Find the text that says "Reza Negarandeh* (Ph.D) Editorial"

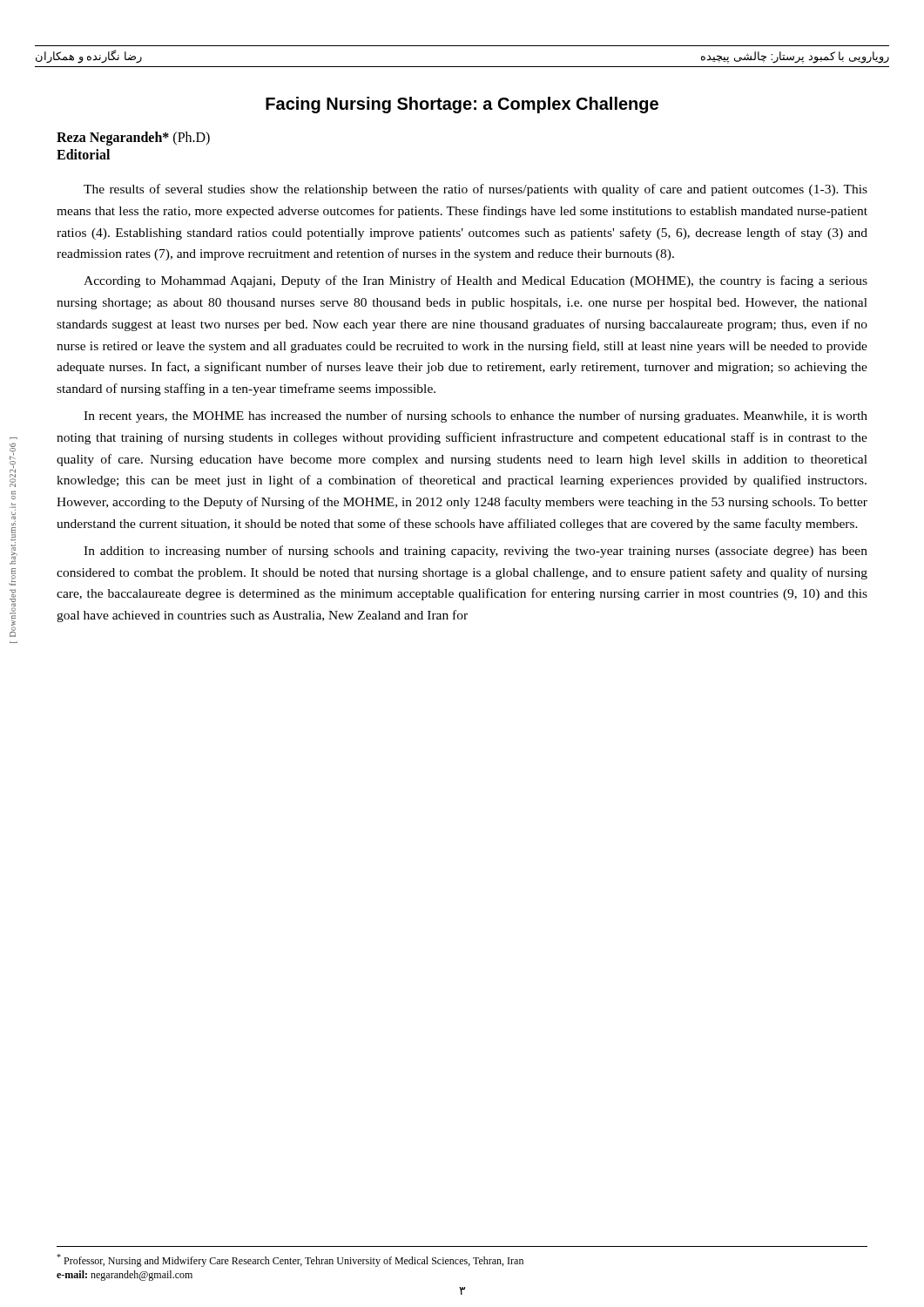pyautogui.click(x=133, y=139)
